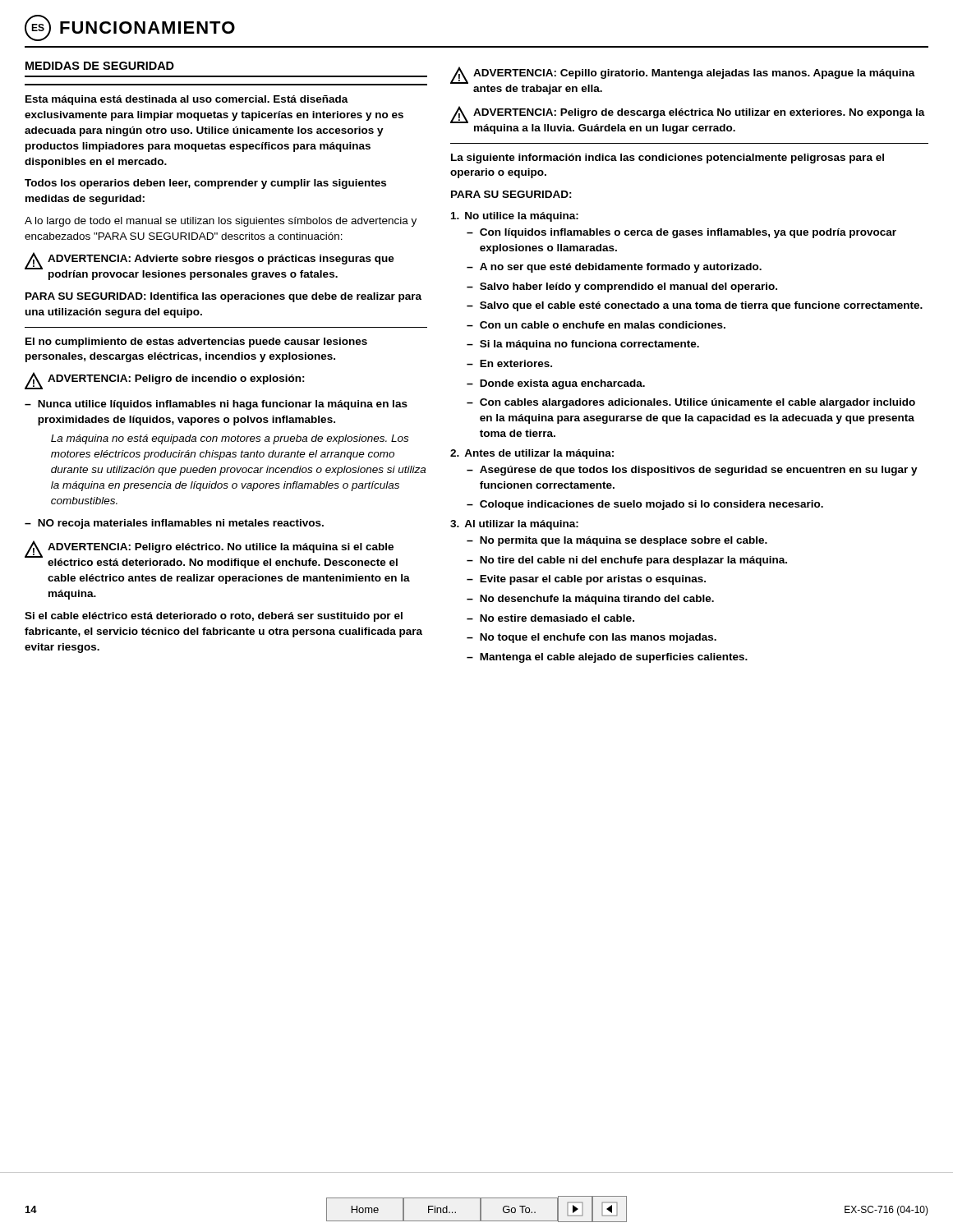This screenshot has width=953, height=1232.
Task: Select the text block with the text "Todos los operarios deben leer, comprender y"
Action: coord(206,191)
